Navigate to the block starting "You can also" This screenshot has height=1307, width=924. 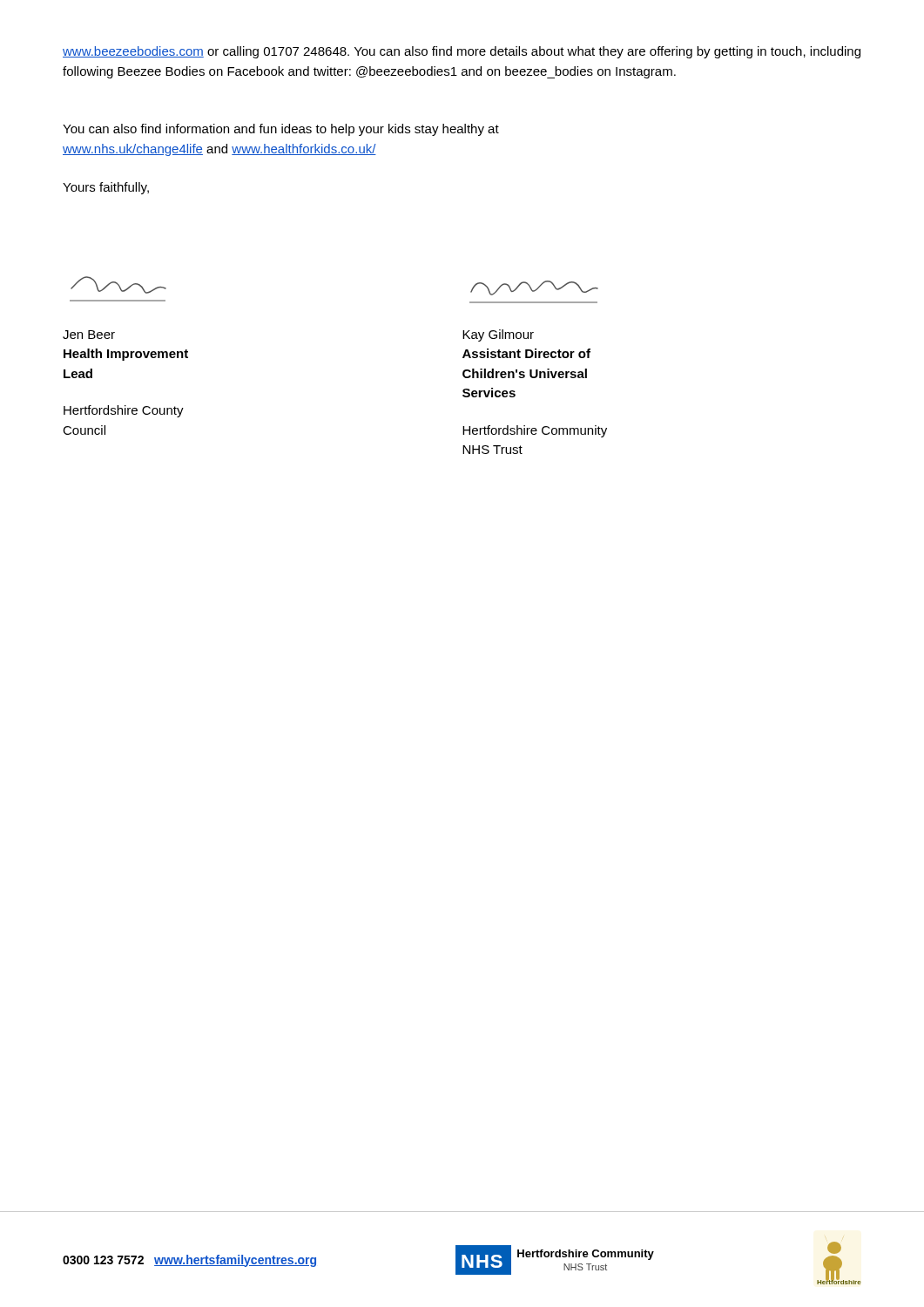click(x=281, y=138)
